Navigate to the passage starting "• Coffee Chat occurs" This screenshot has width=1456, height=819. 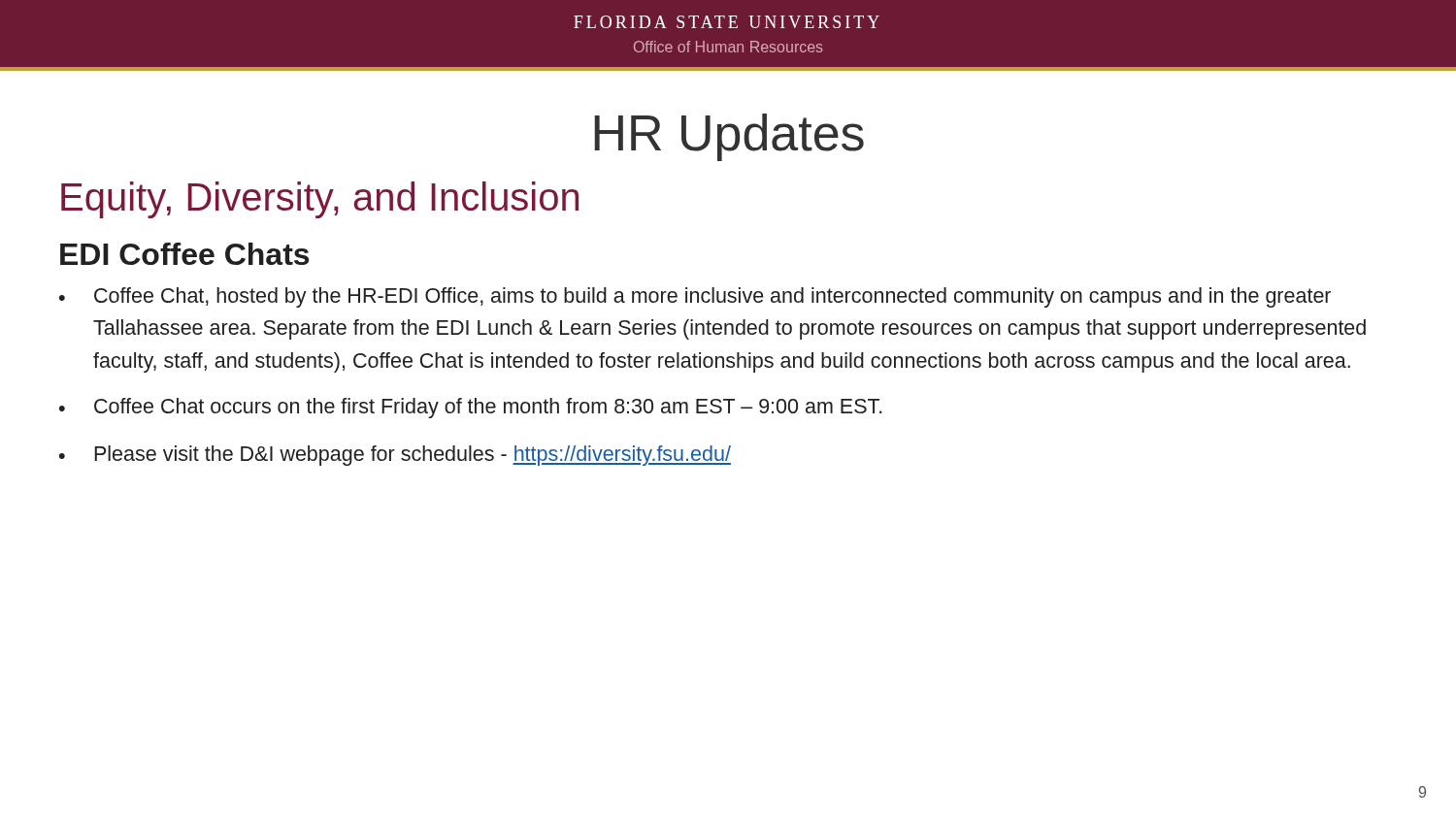pos(471,408)
